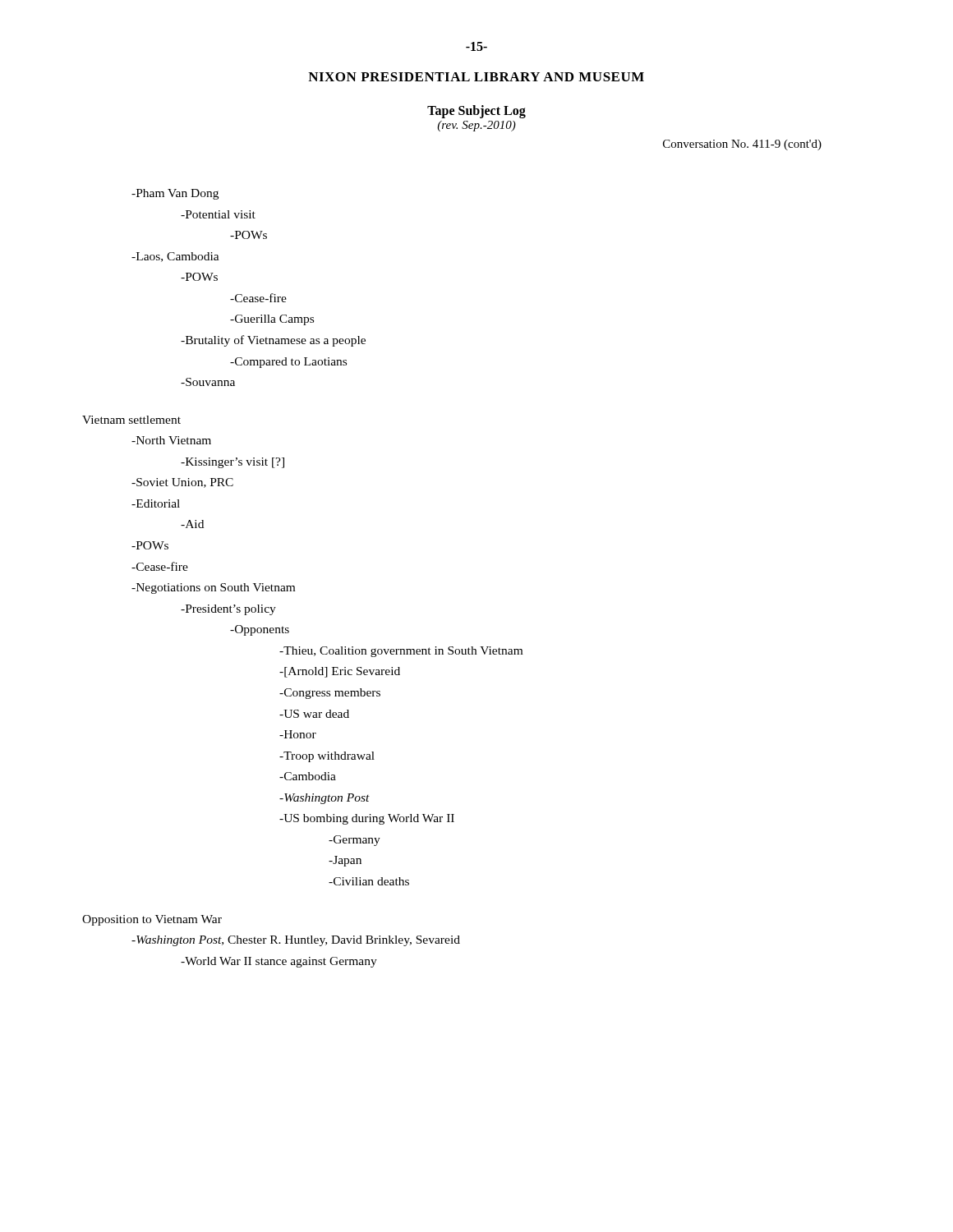
Task: Find the region starting "-North Vietnam"
Action: coord(171,440)
